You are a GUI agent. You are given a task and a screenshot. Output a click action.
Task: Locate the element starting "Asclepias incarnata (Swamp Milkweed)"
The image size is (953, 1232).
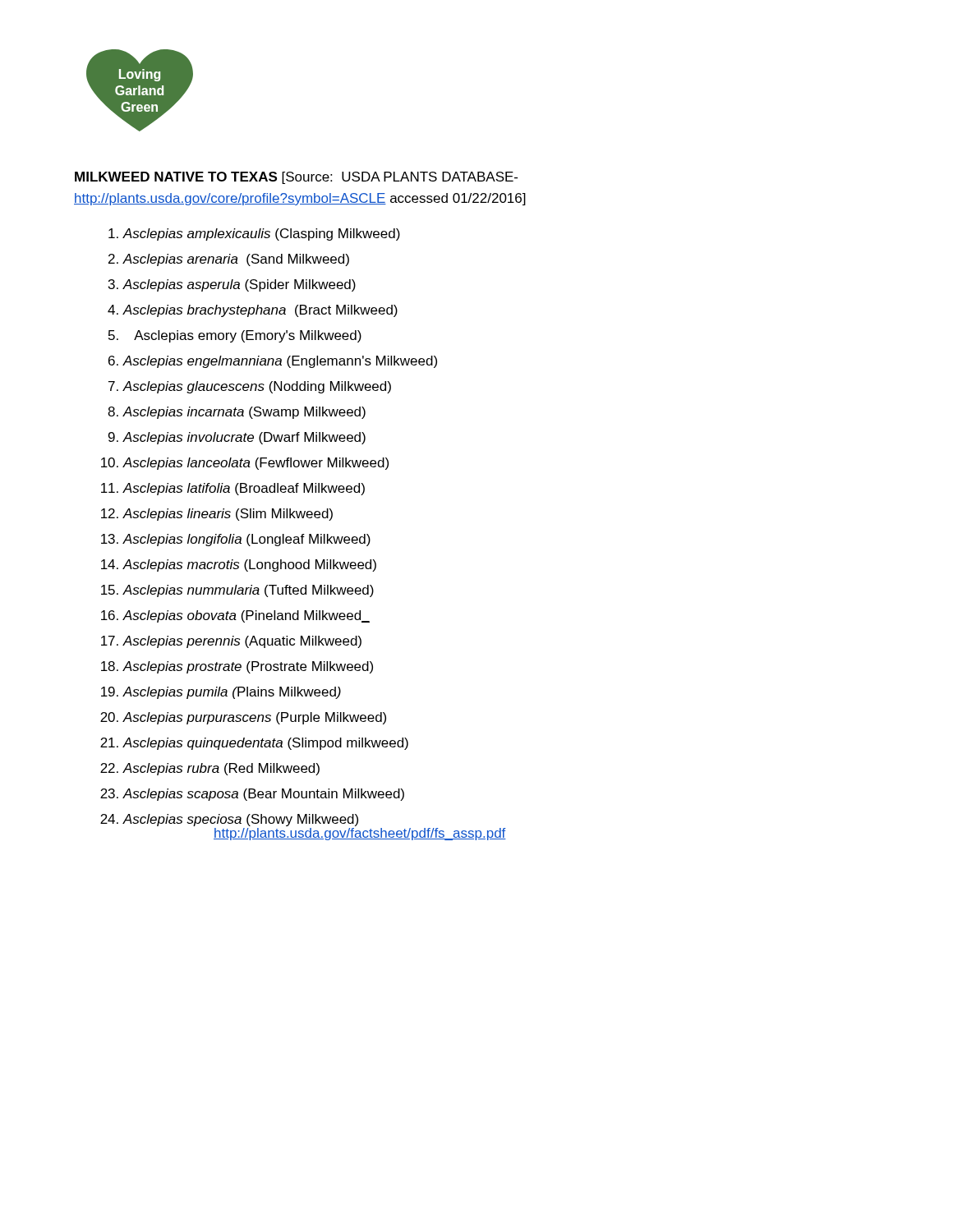click(244, 413)
